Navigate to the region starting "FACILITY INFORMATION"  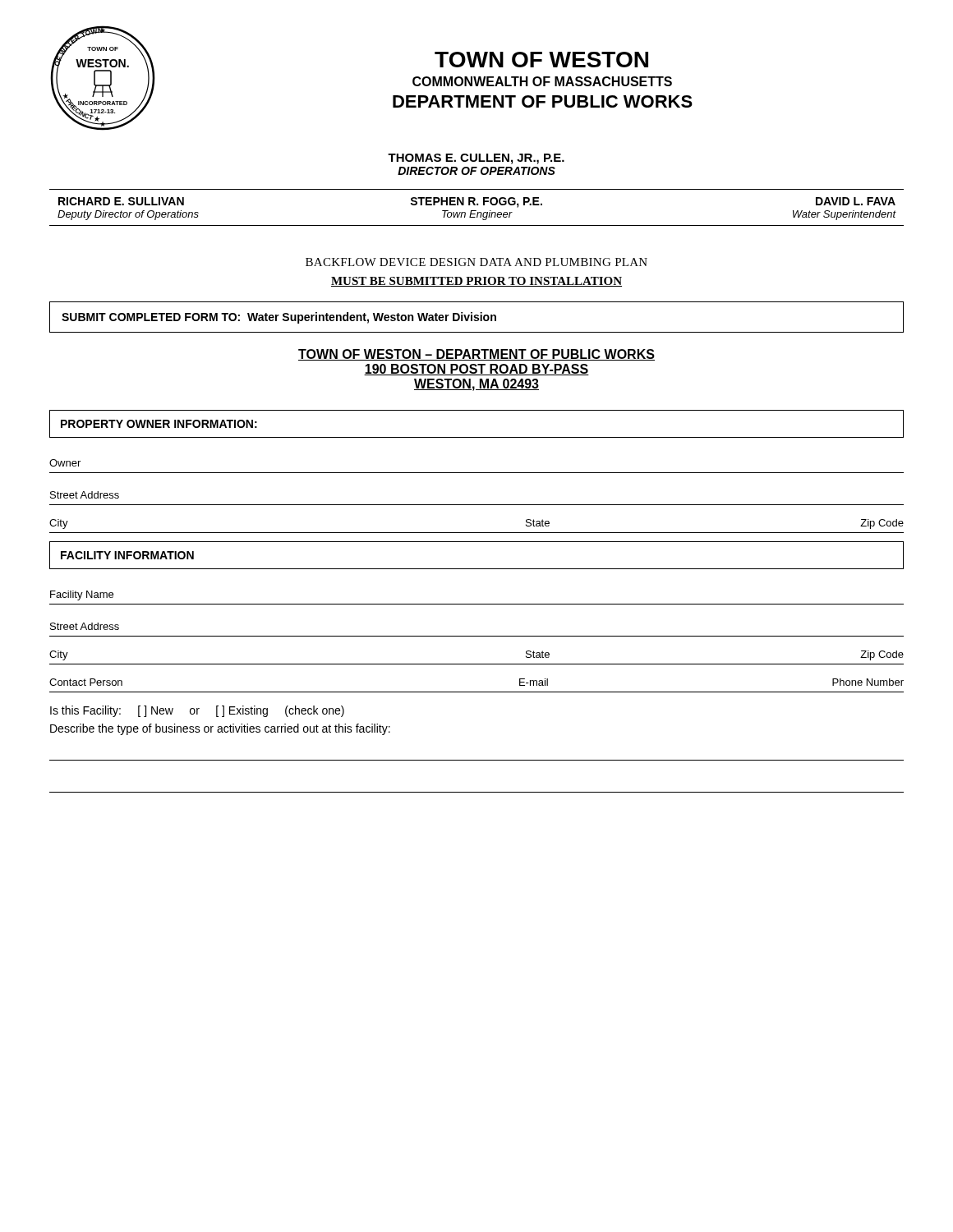click(x=127, y=555)
